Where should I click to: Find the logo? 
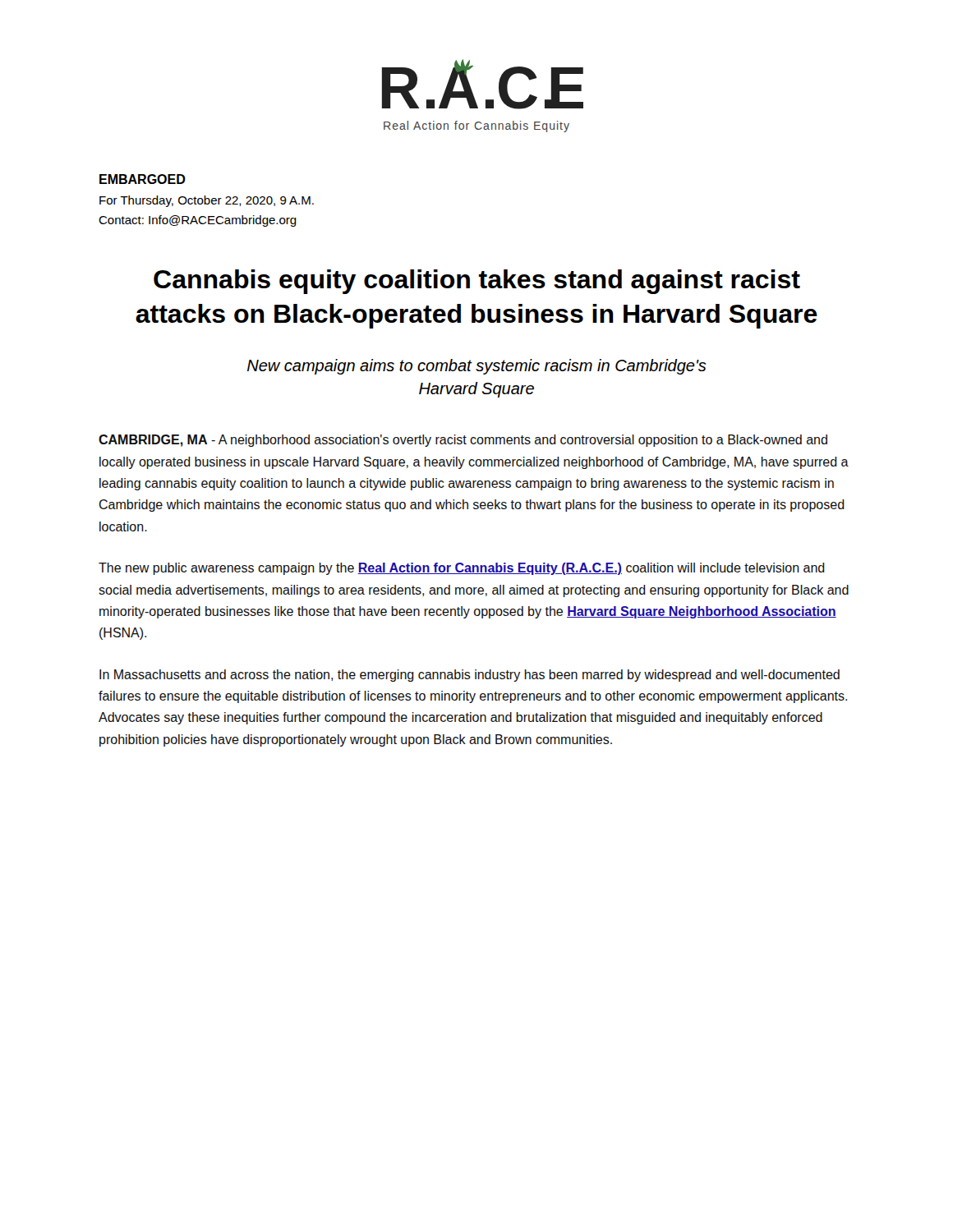click(x=476, y=96)
